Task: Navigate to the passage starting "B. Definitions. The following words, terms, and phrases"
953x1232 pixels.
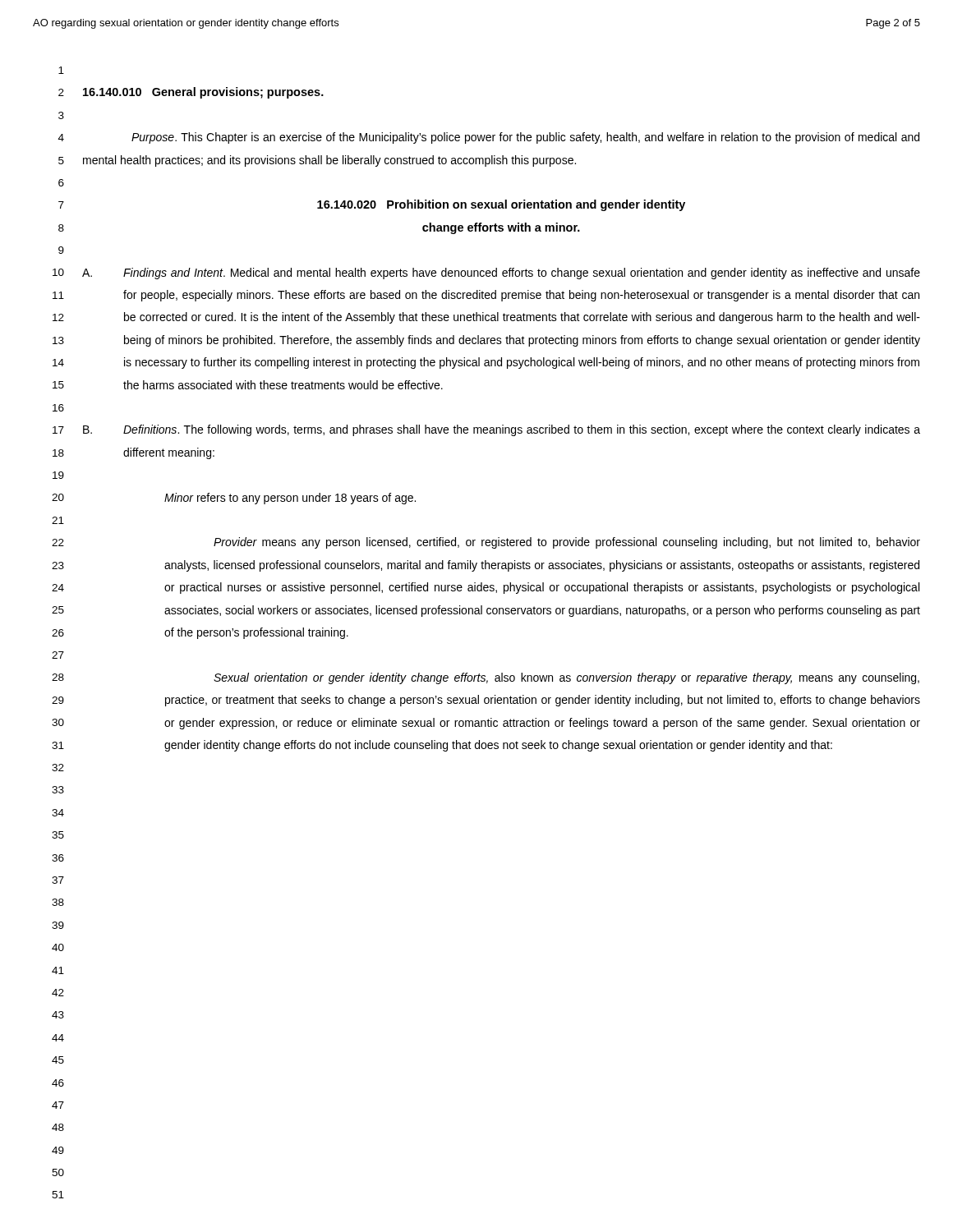Action: pos(501,442)
